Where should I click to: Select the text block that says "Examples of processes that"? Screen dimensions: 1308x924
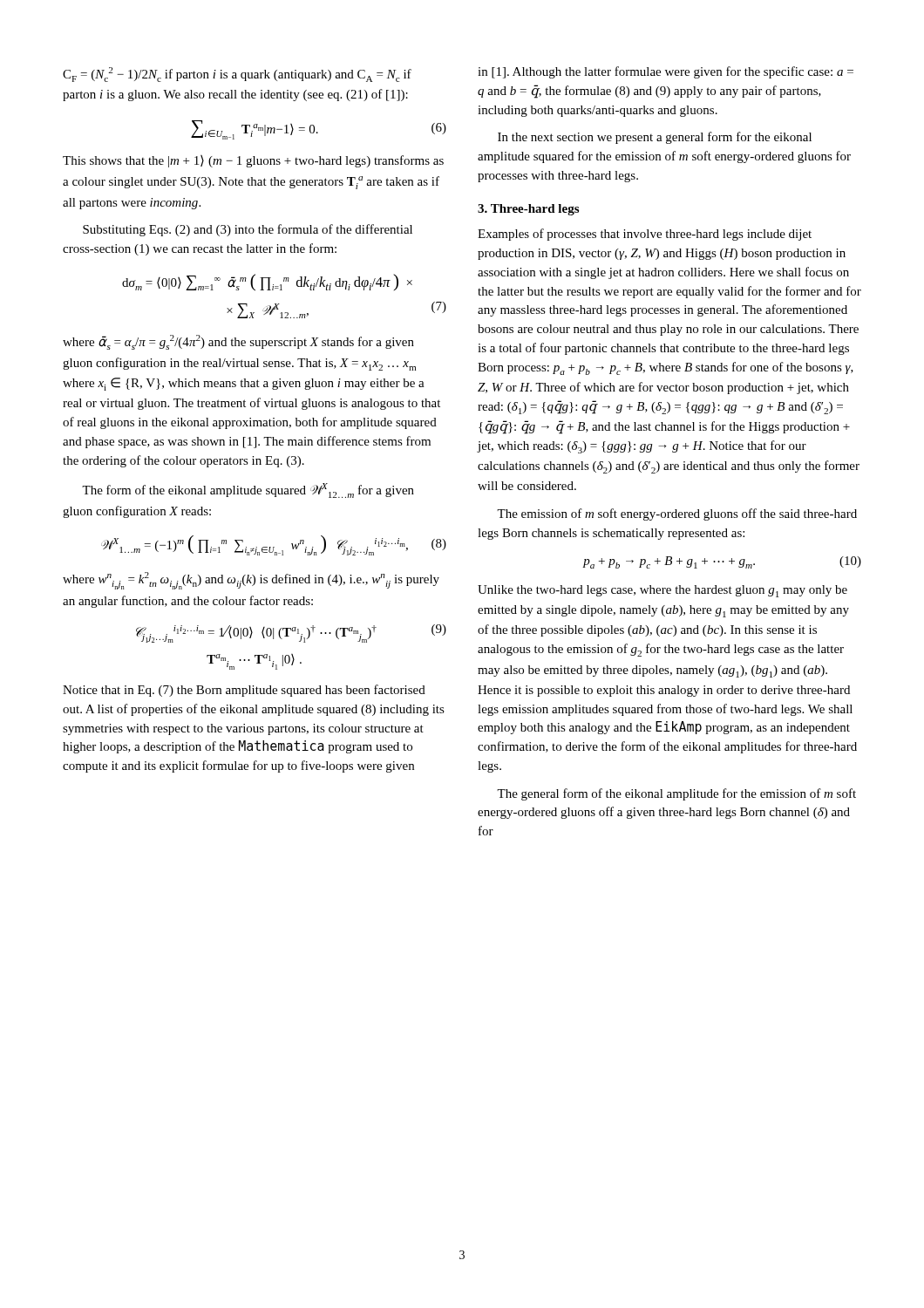coord(669,384)
